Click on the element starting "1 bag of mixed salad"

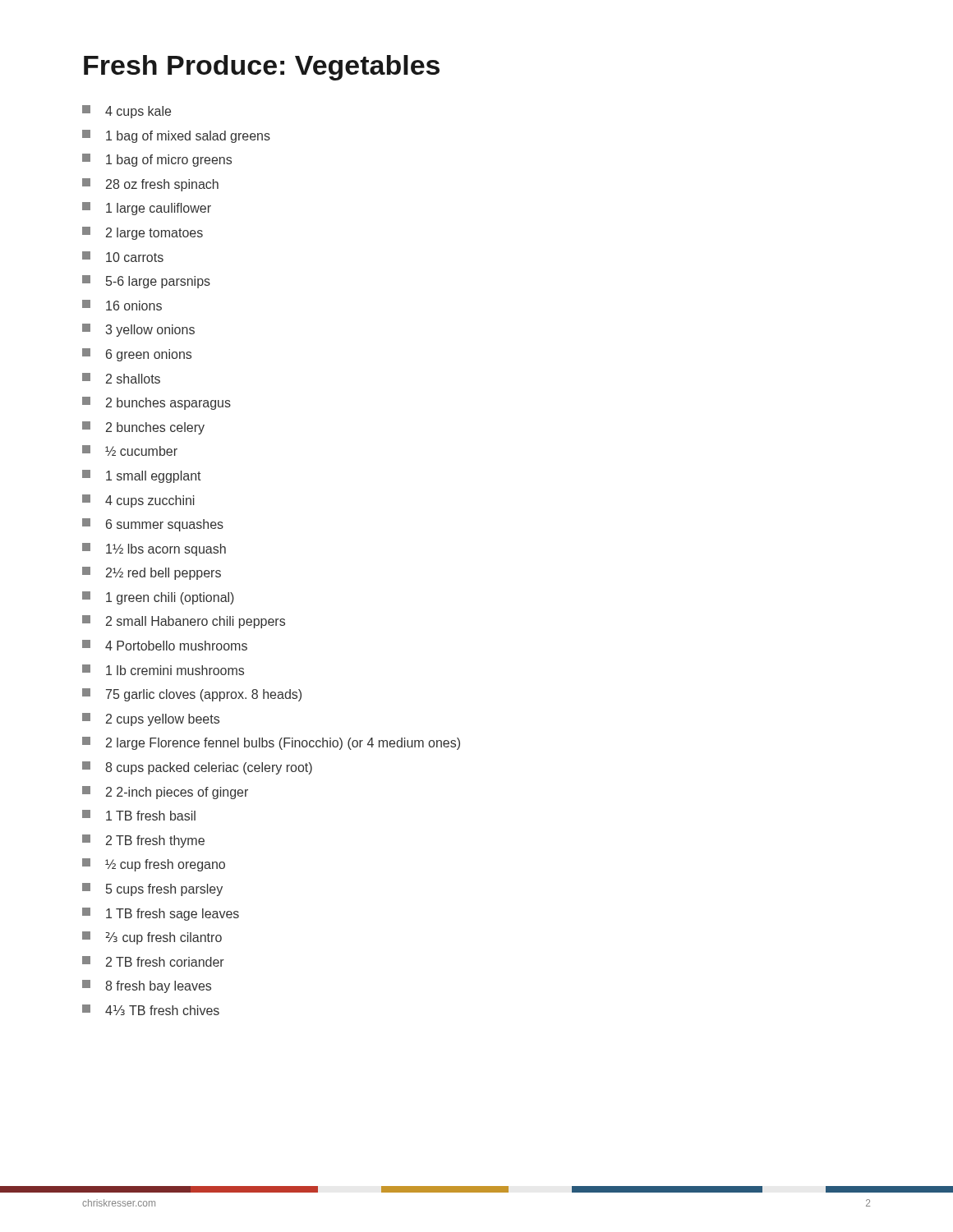click(x=176, y=136)
